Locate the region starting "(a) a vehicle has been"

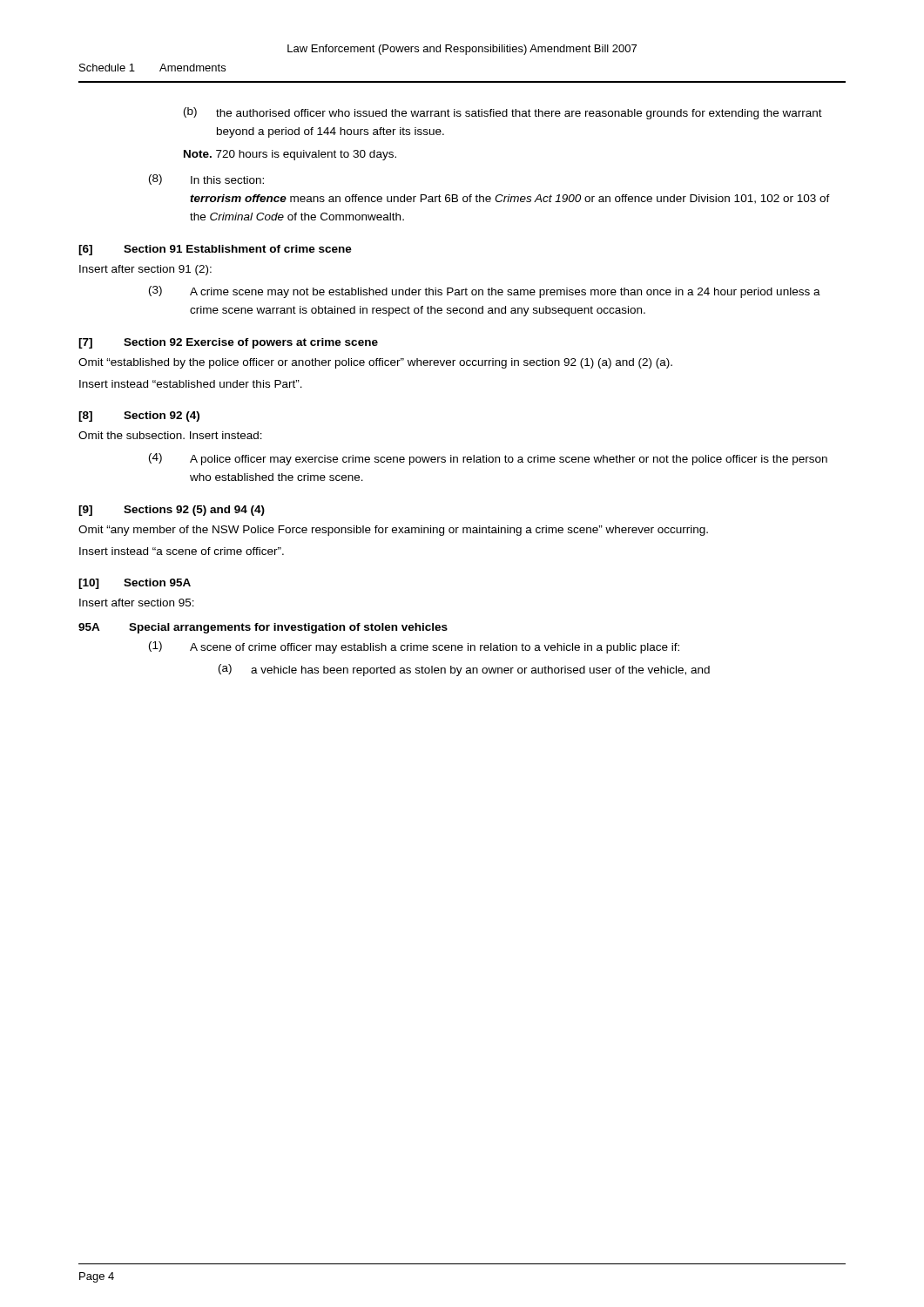[532, 671]
